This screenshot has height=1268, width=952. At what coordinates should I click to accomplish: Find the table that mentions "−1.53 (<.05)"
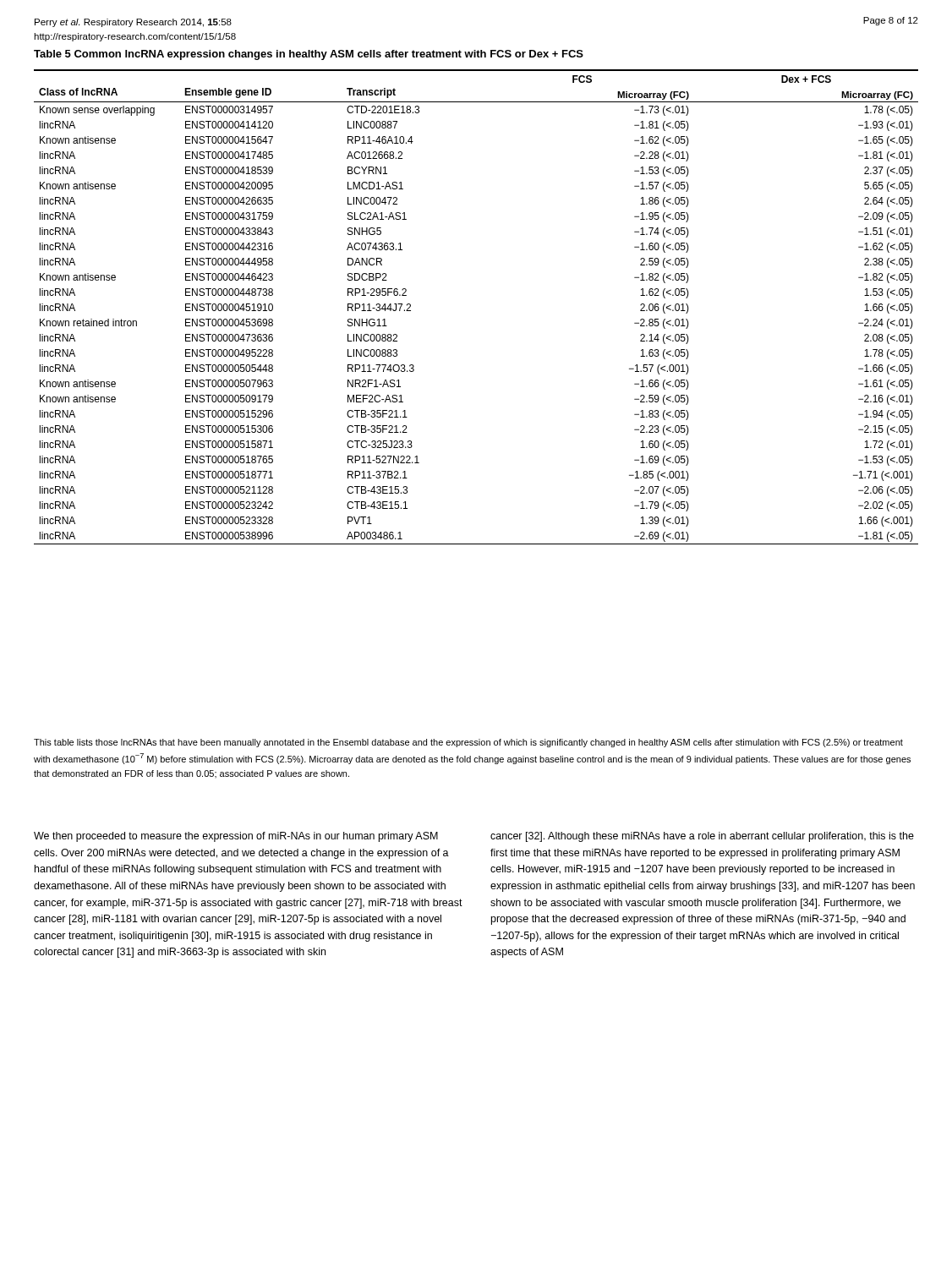476,307
